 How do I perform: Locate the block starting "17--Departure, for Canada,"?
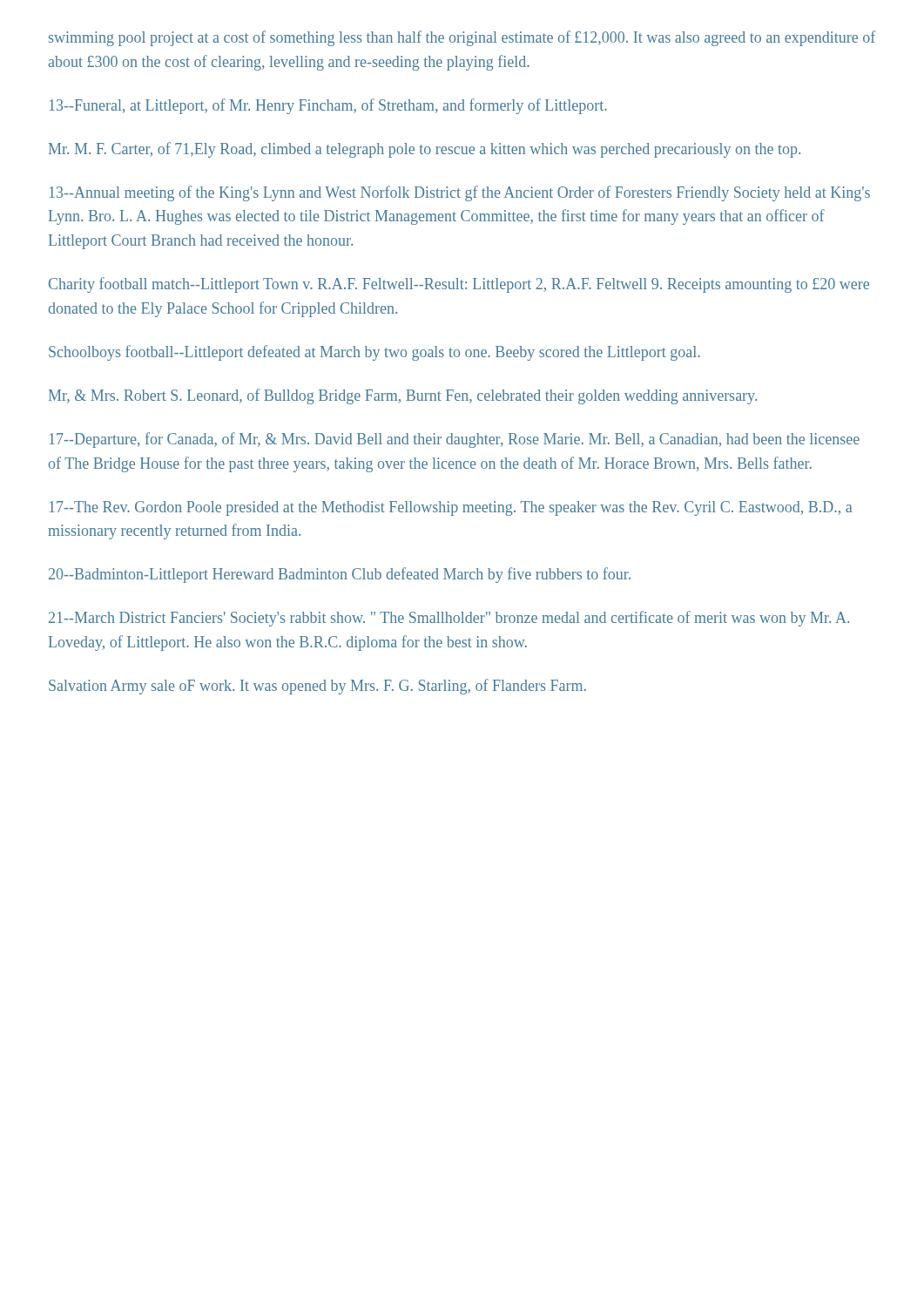tap(454, 451)
